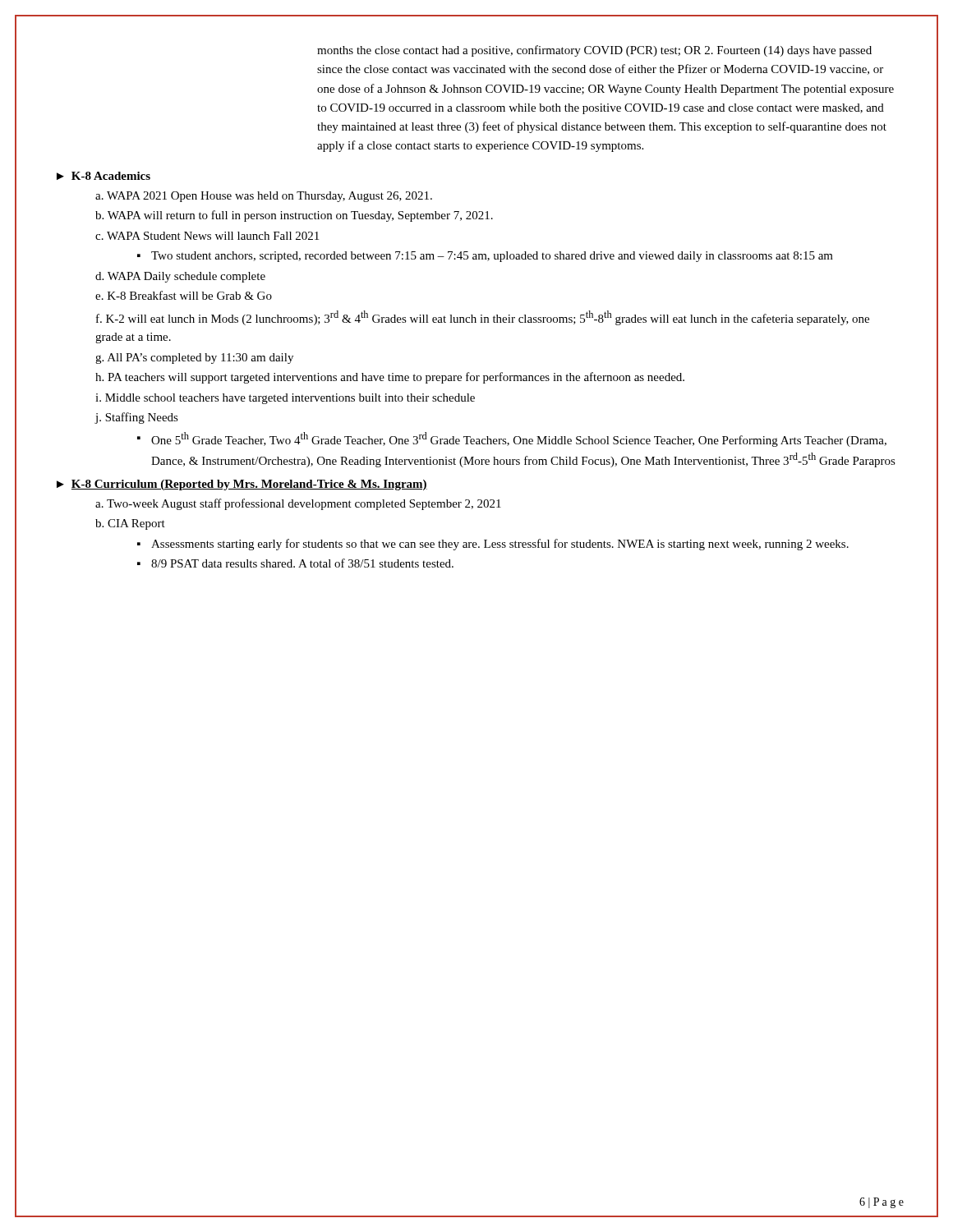
Task: Click the section header that begins "► K-8 Curriculum (Reported by Mrs. Moreland-Trice &"
Action: 241,484
